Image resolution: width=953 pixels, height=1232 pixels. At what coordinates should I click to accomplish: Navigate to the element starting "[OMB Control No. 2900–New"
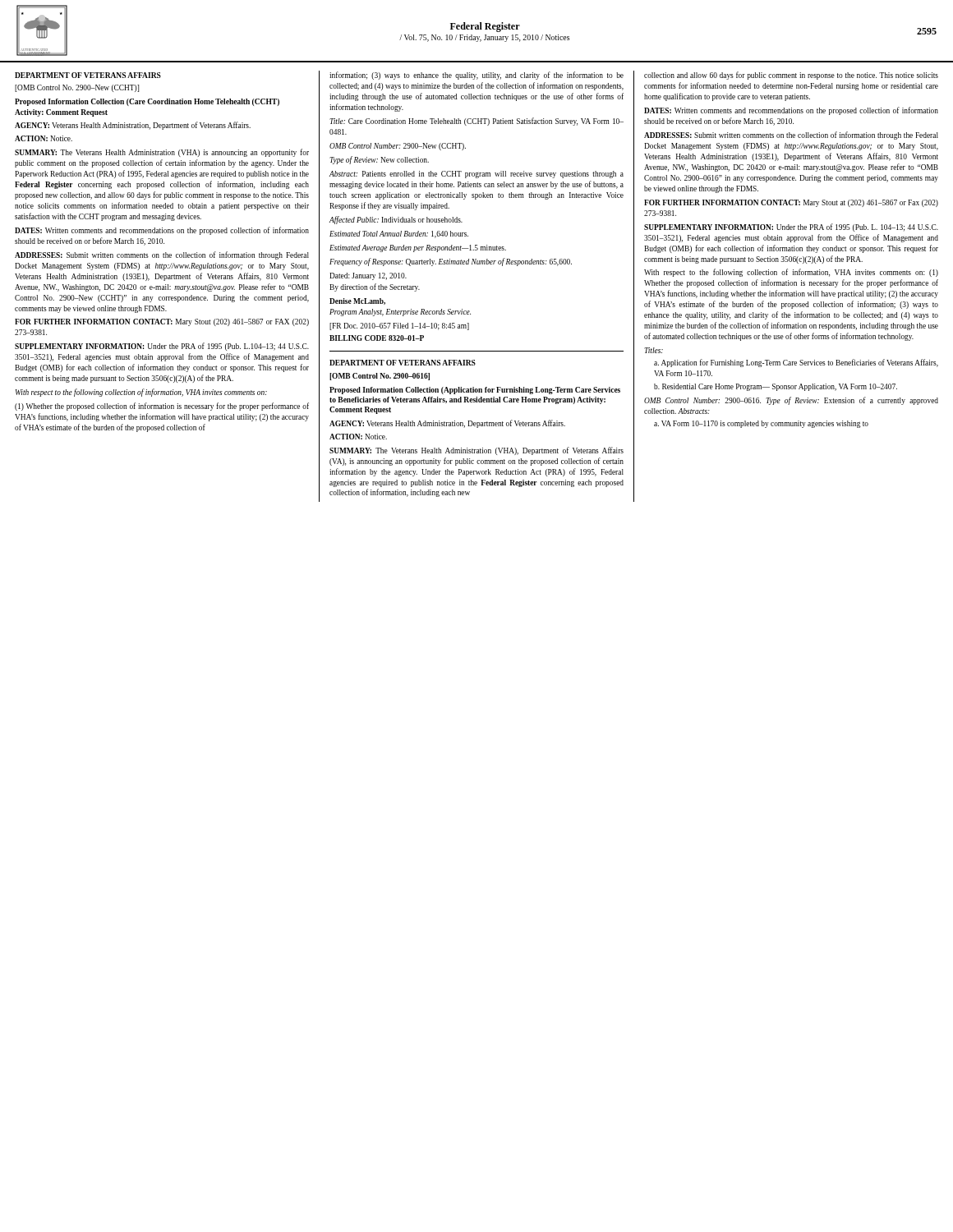[x=77, y=88]
